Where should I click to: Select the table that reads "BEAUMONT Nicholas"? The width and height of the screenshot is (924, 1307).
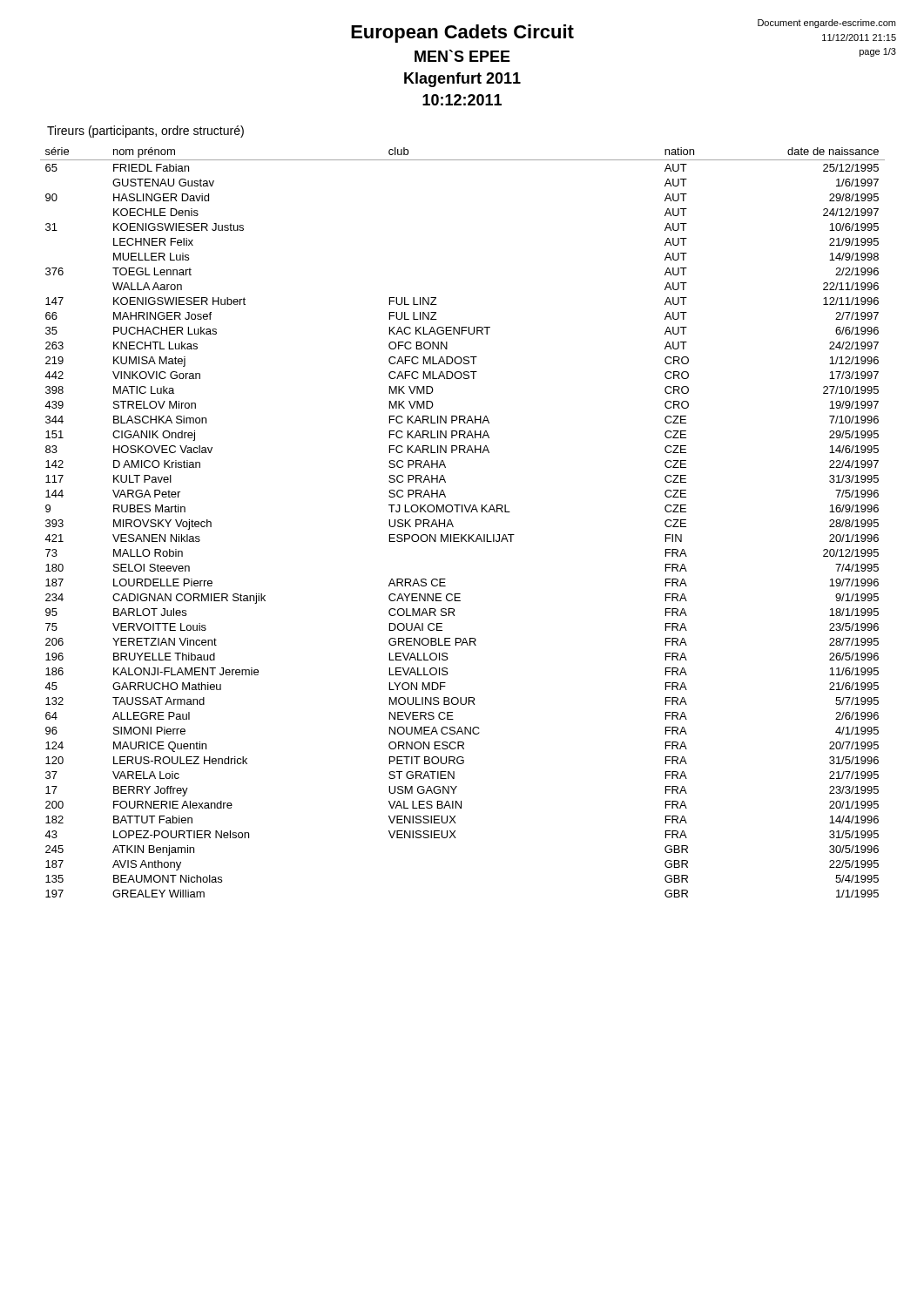462,522
